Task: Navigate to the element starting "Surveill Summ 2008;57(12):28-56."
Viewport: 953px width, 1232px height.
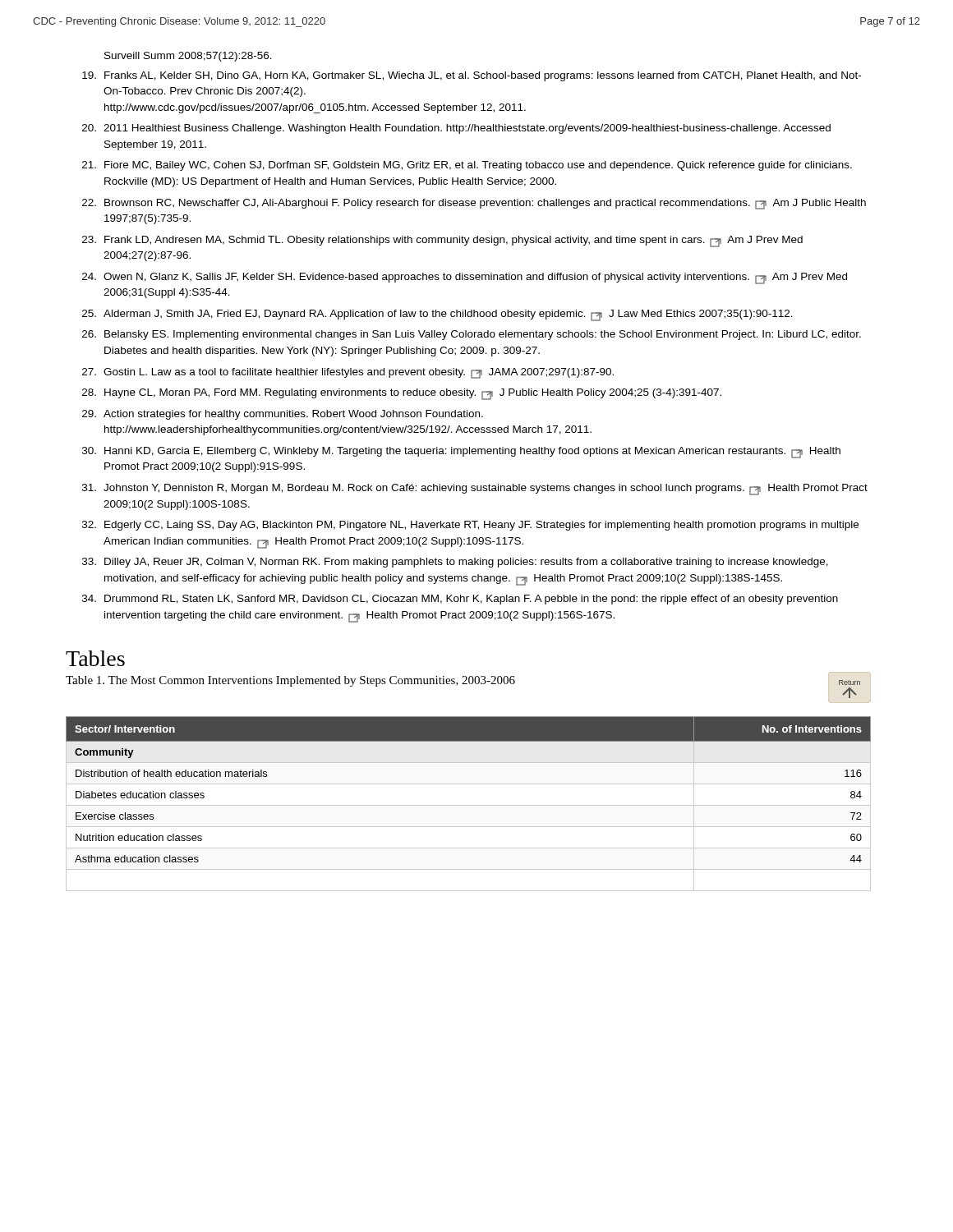Action: 188,55
